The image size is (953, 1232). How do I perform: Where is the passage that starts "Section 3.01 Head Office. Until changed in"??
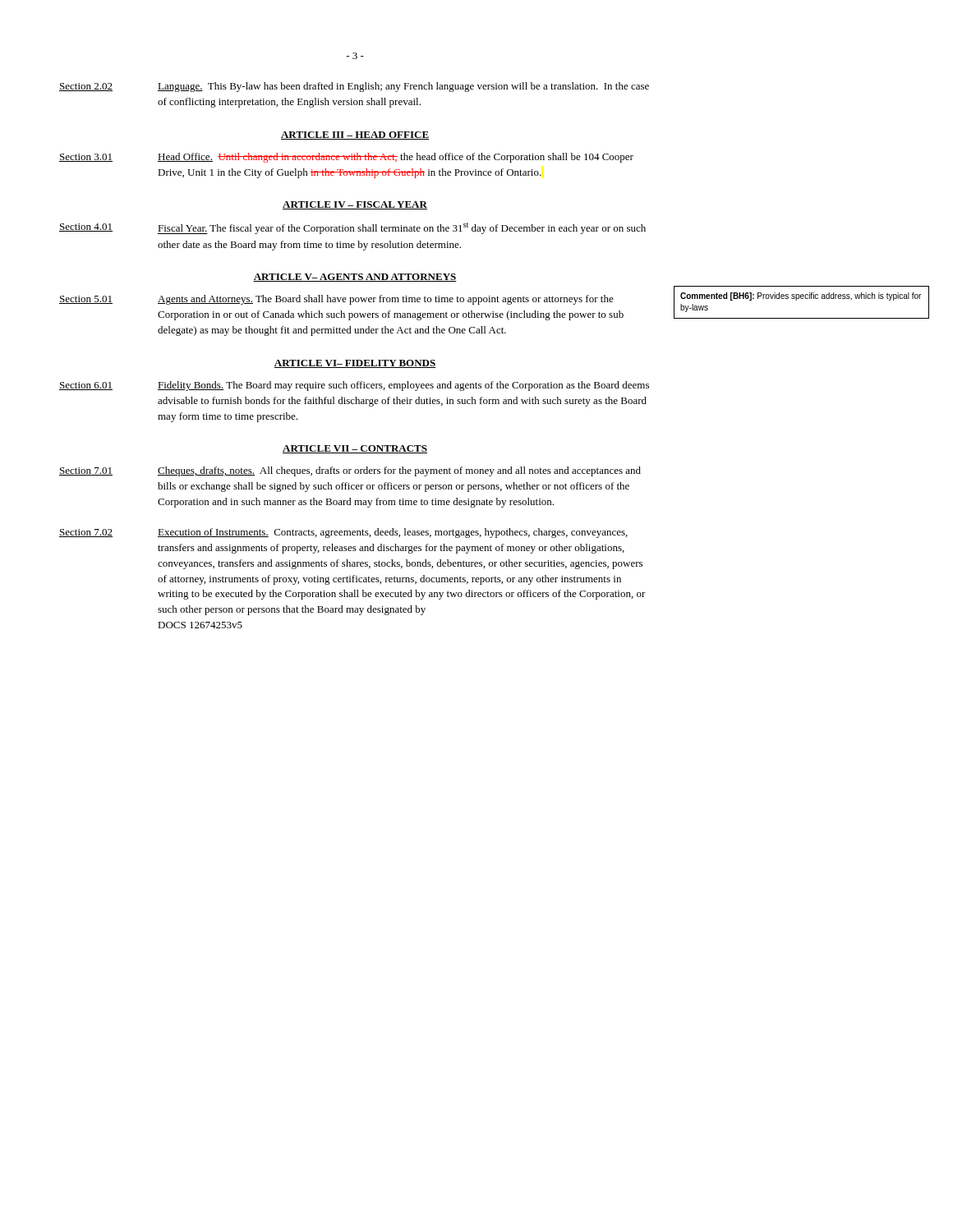point(355,165)
